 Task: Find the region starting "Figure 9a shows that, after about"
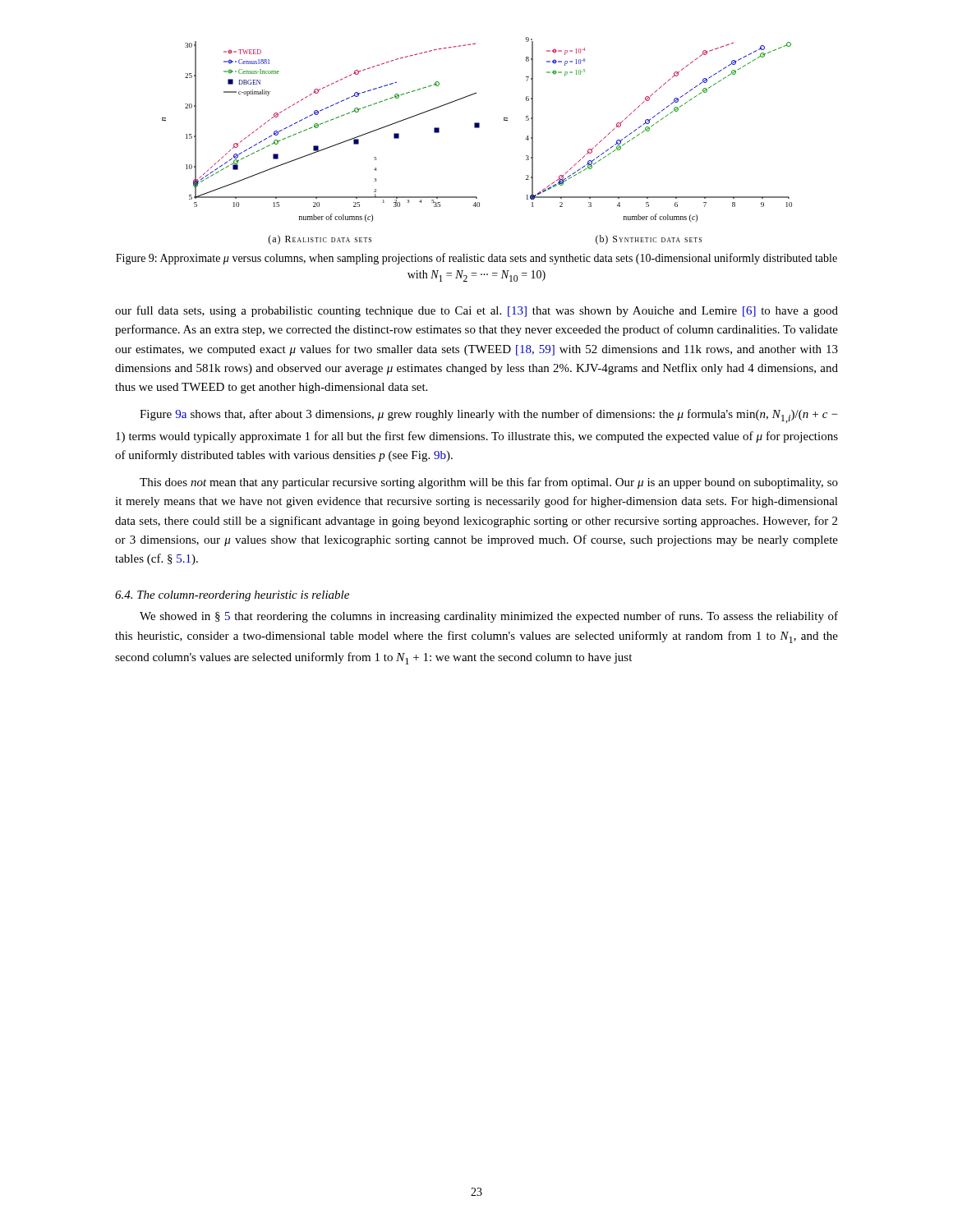[x=476, y=435]
